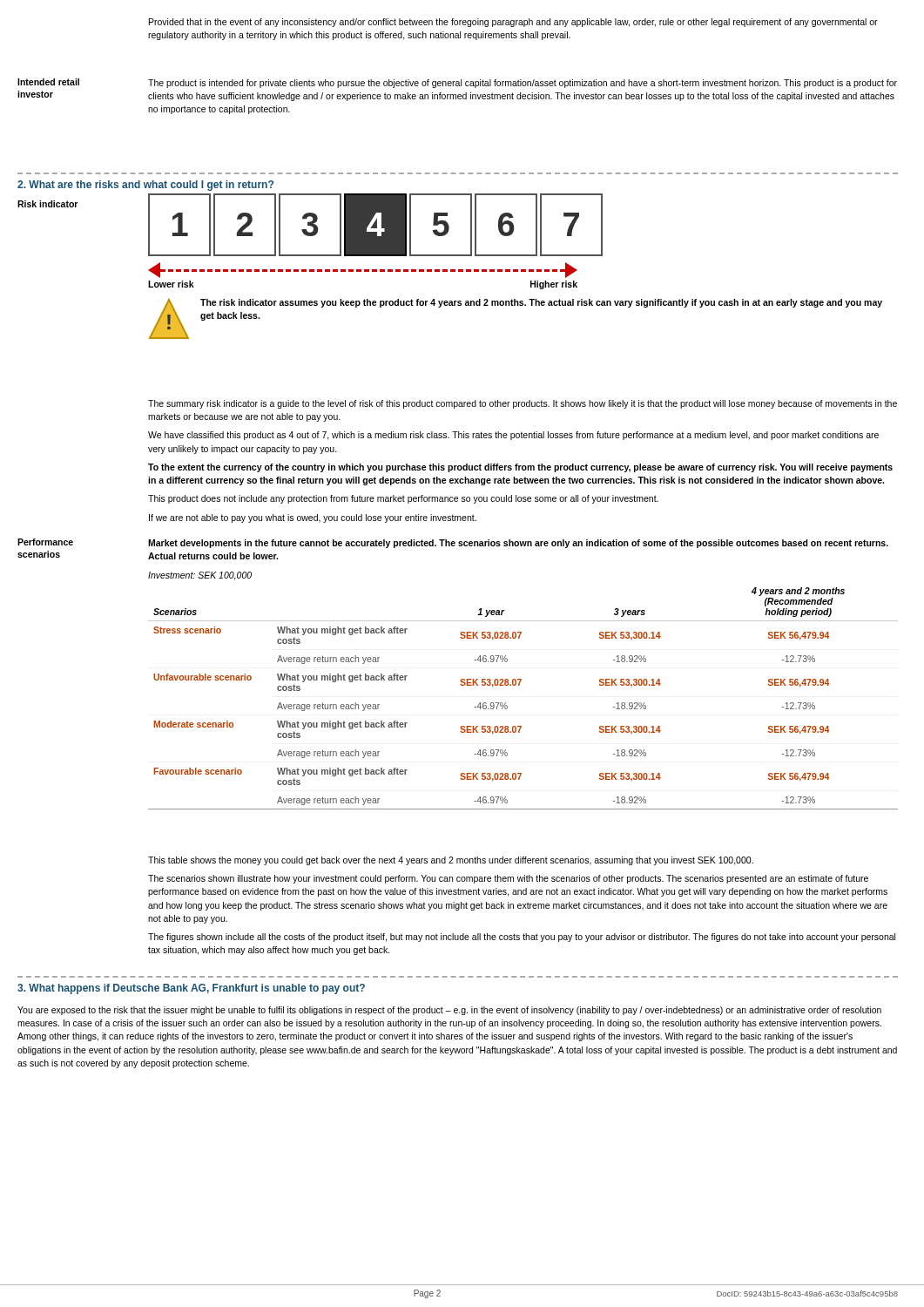
Task: Where is the section header that starts "3. What happens if Deutsche Bank AG,"?
Action: tap(191, 988)
